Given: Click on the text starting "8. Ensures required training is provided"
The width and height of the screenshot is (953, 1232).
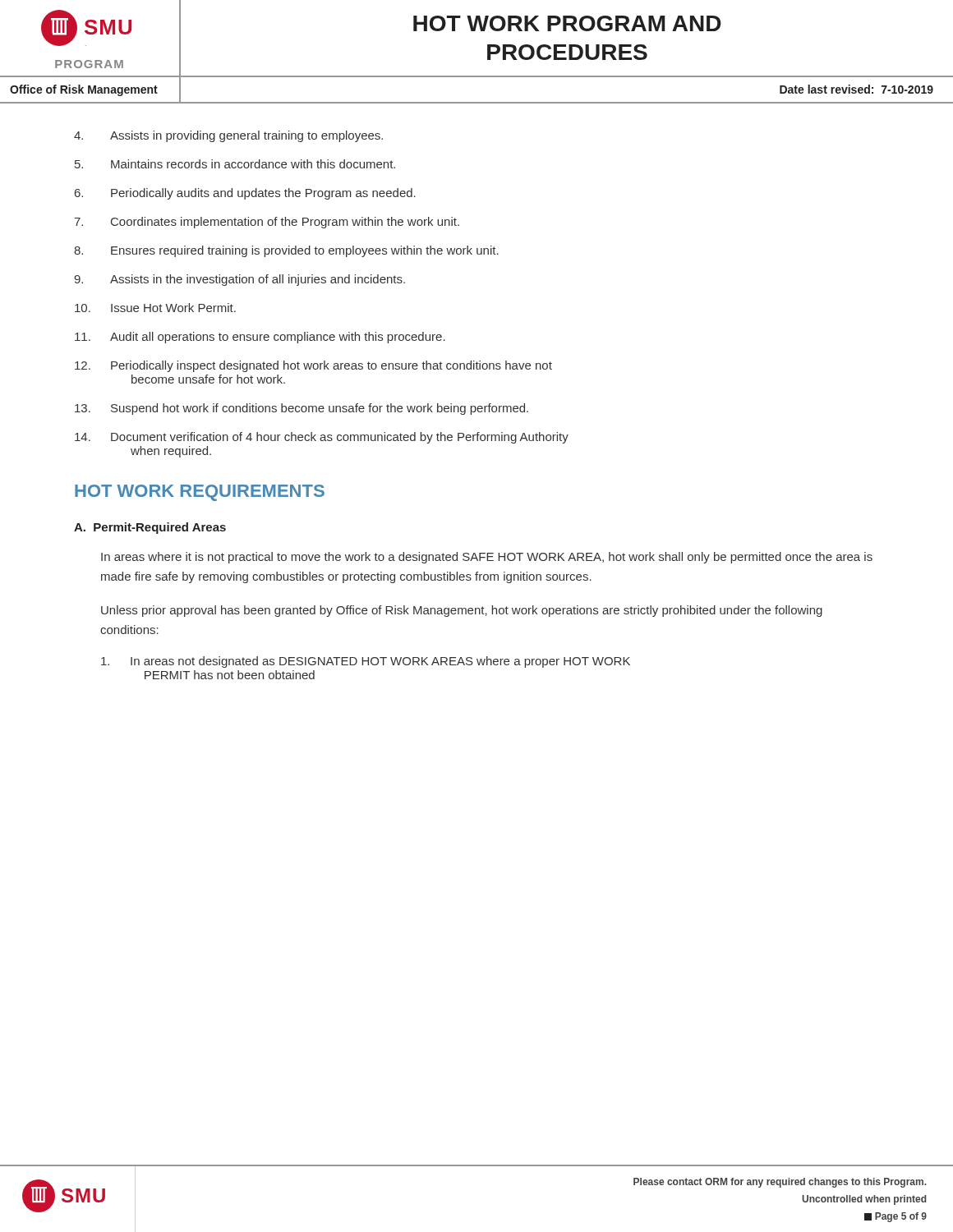Looking at the screenshot, I should click(x=287, y=250).
